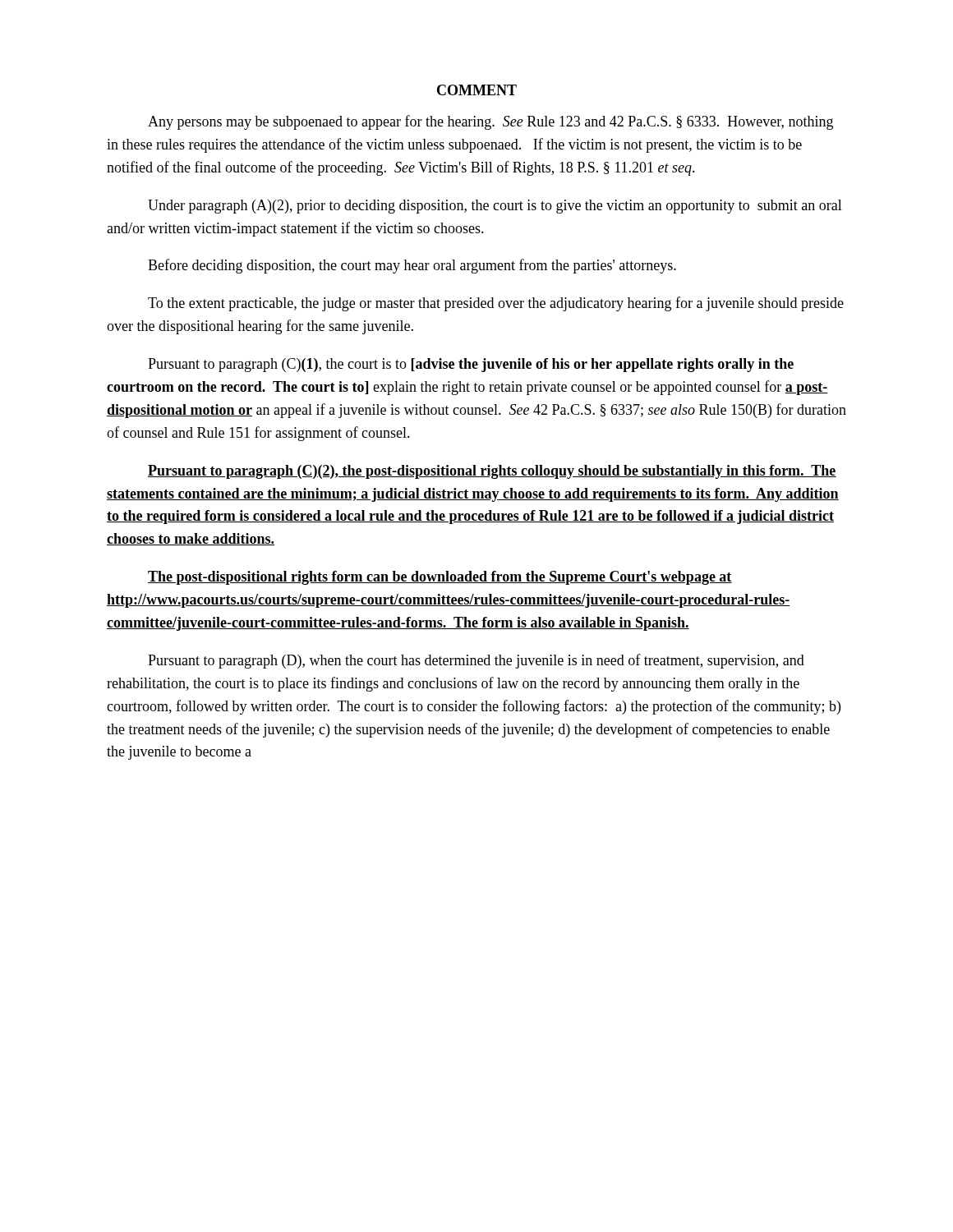Select the passage starting "To the extent practicable, the judge or"
The height and width of the screenshot is (1232, 953).
(475, 315)
